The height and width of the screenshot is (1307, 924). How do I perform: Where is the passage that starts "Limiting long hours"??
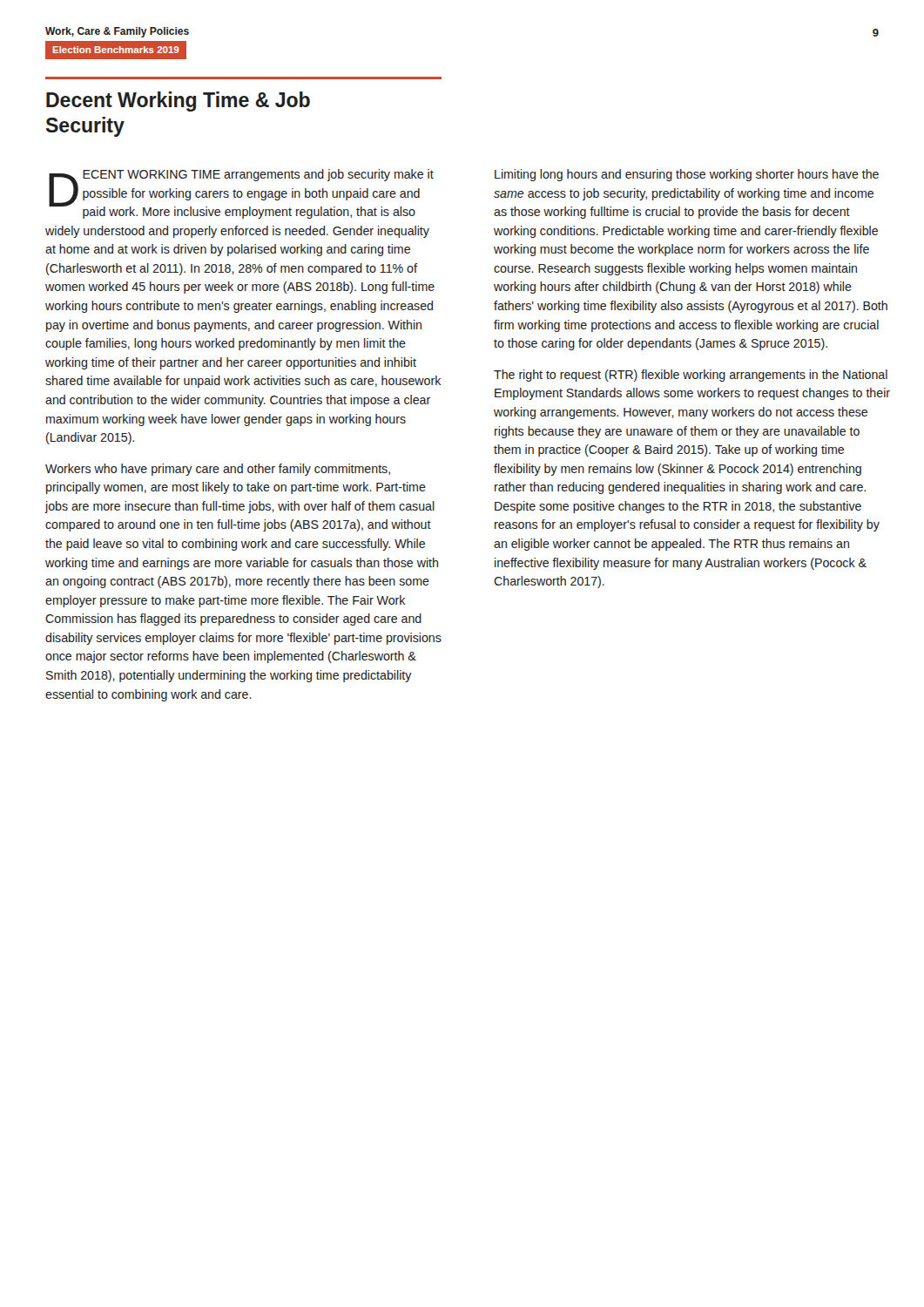692,260
